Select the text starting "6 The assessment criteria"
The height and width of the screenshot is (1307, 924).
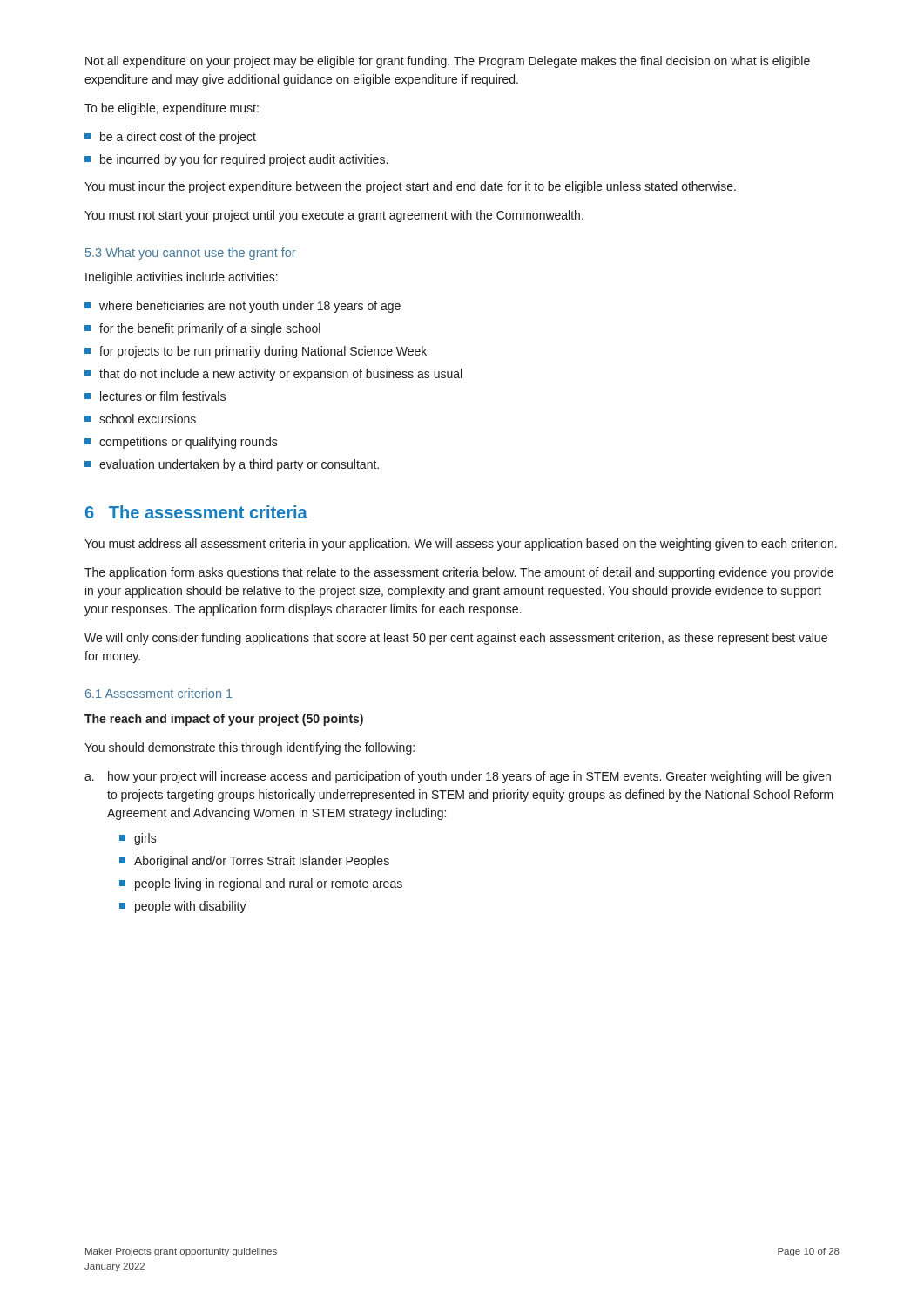coord(196,513)
